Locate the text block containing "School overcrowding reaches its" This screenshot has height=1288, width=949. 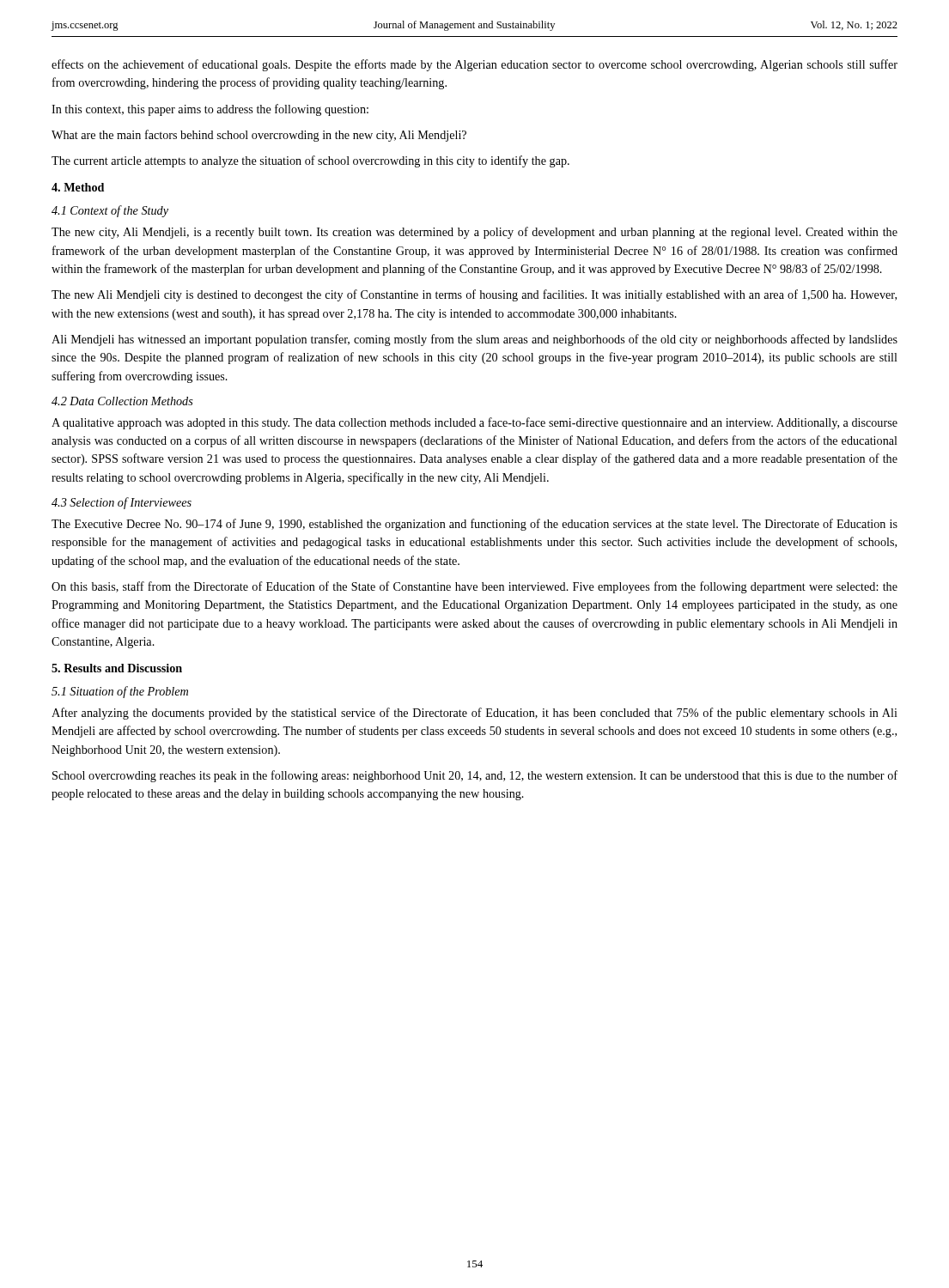474,785
